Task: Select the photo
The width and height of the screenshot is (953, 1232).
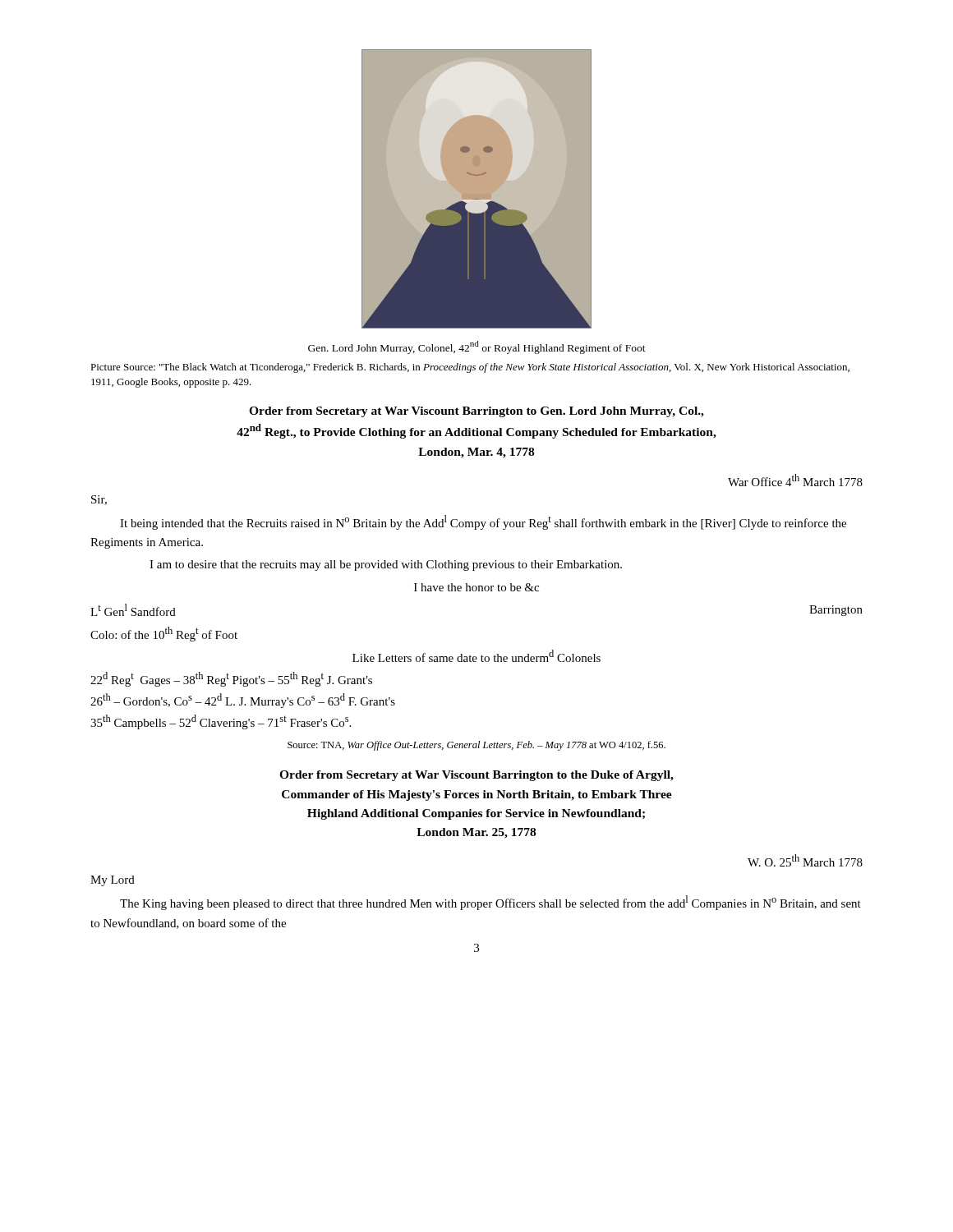Action: point(476,191)
